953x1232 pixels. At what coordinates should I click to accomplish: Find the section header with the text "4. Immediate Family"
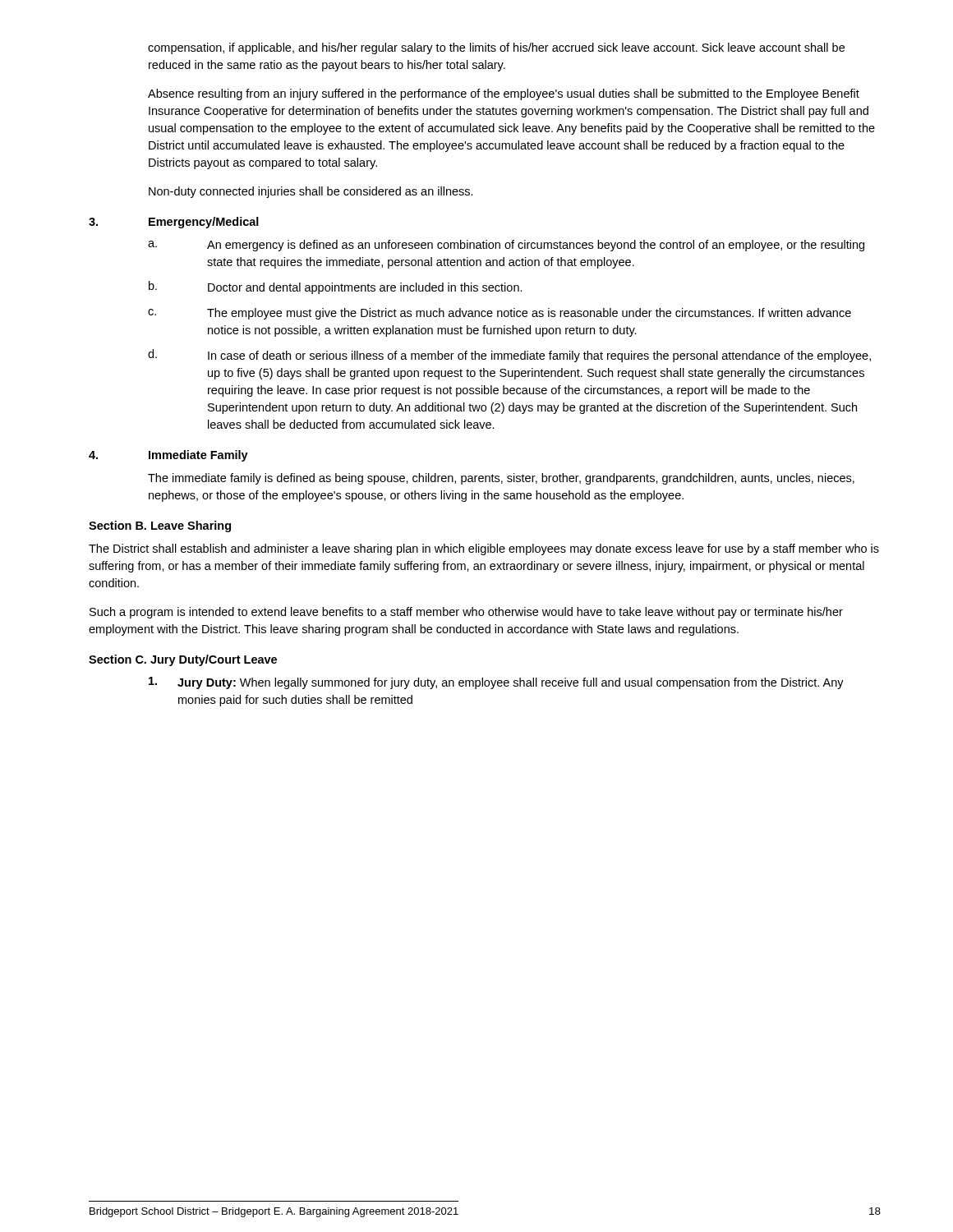coord(168,456)
